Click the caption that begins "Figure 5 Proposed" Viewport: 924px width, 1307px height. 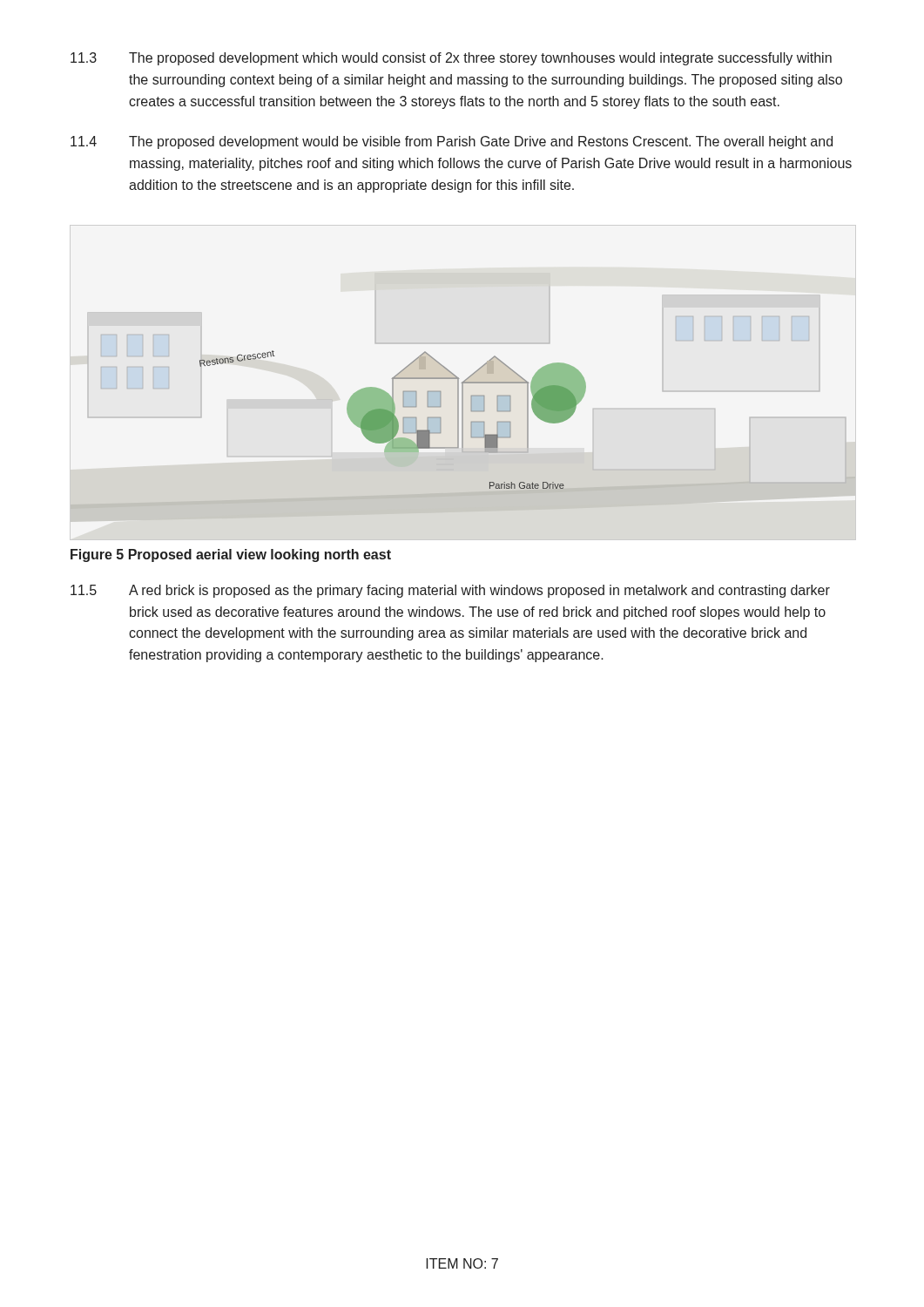230,554
